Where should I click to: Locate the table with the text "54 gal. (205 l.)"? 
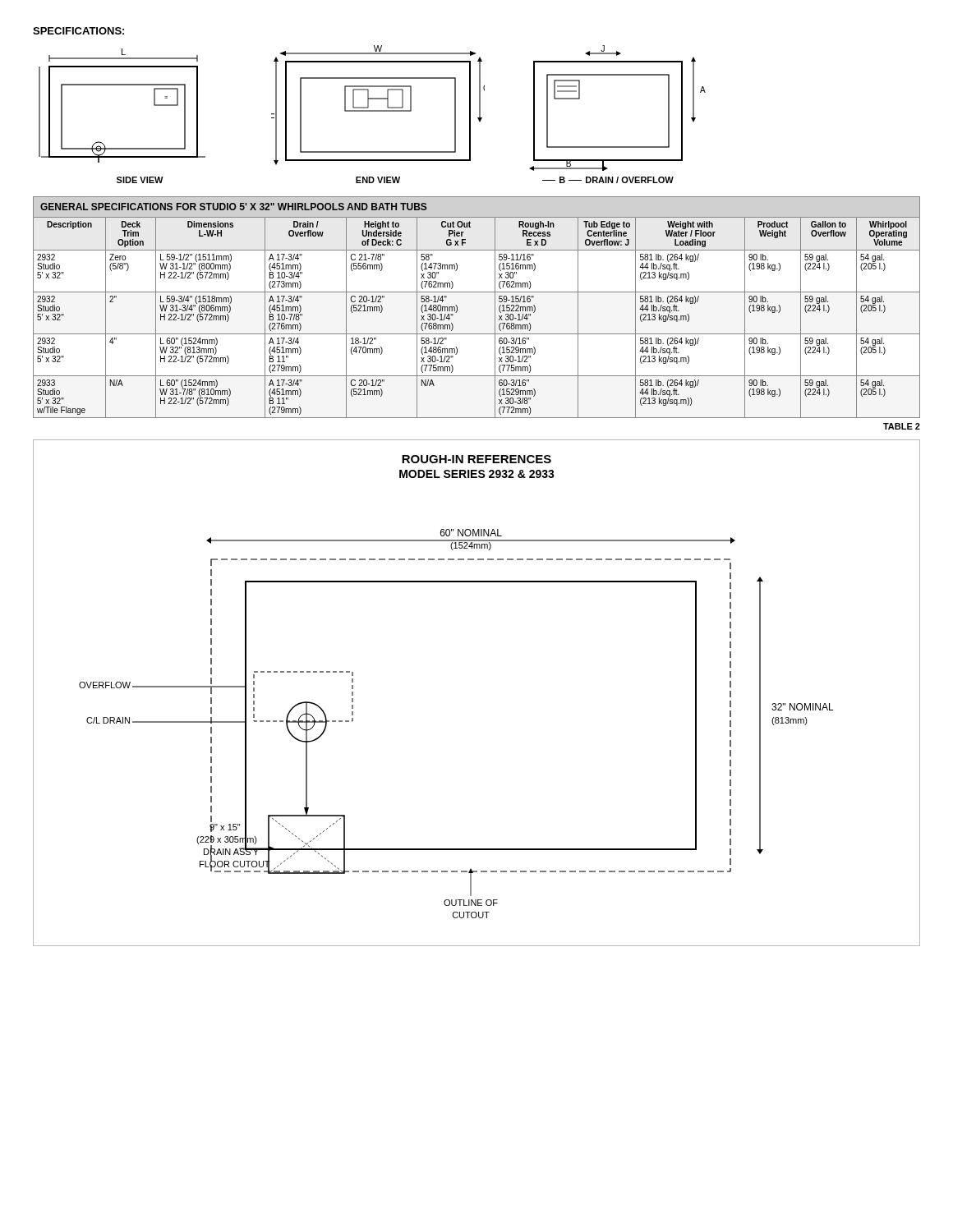(476, 317)
